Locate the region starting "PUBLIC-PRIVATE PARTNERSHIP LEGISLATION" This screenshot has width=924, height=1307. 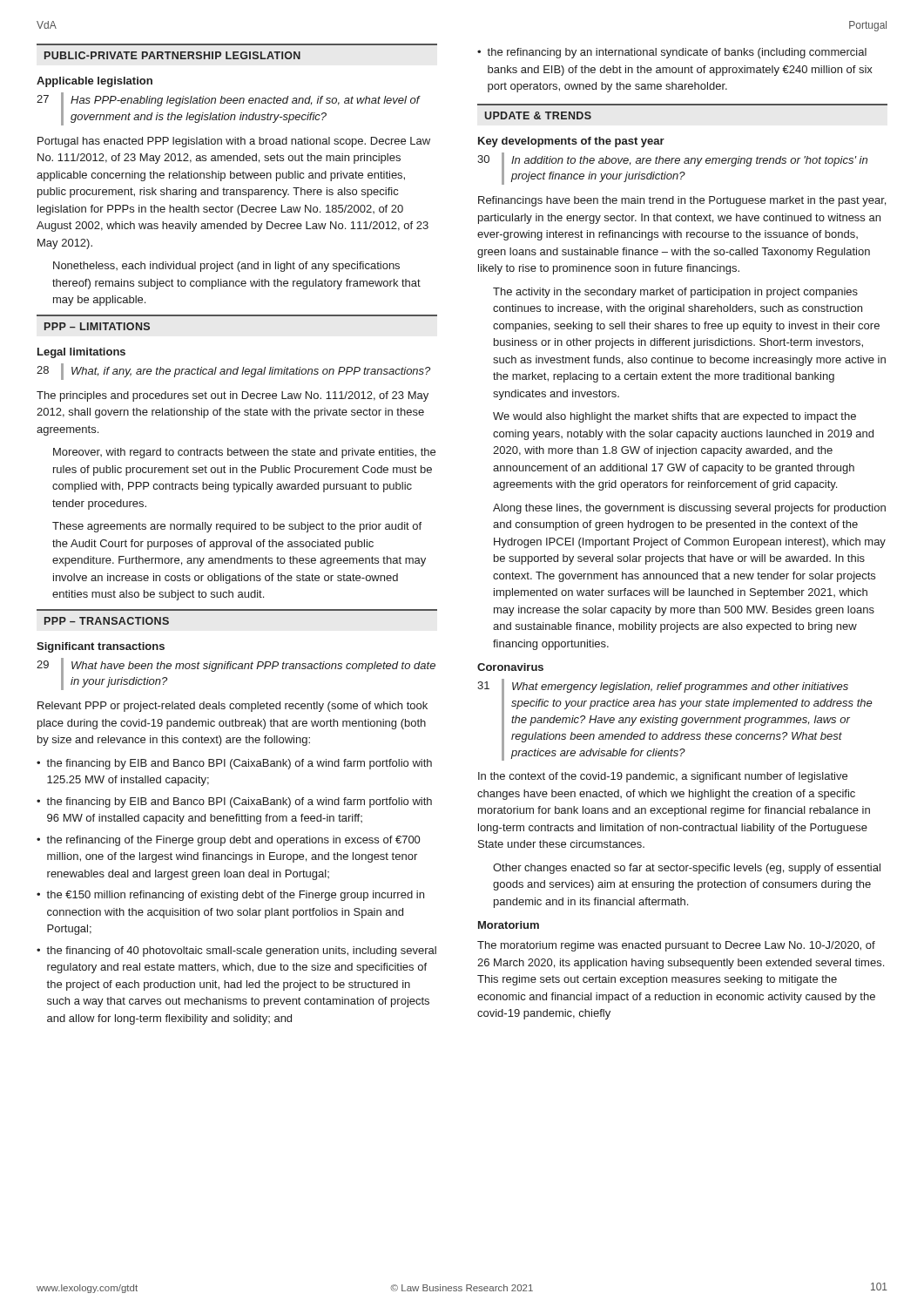pos(172,56)
